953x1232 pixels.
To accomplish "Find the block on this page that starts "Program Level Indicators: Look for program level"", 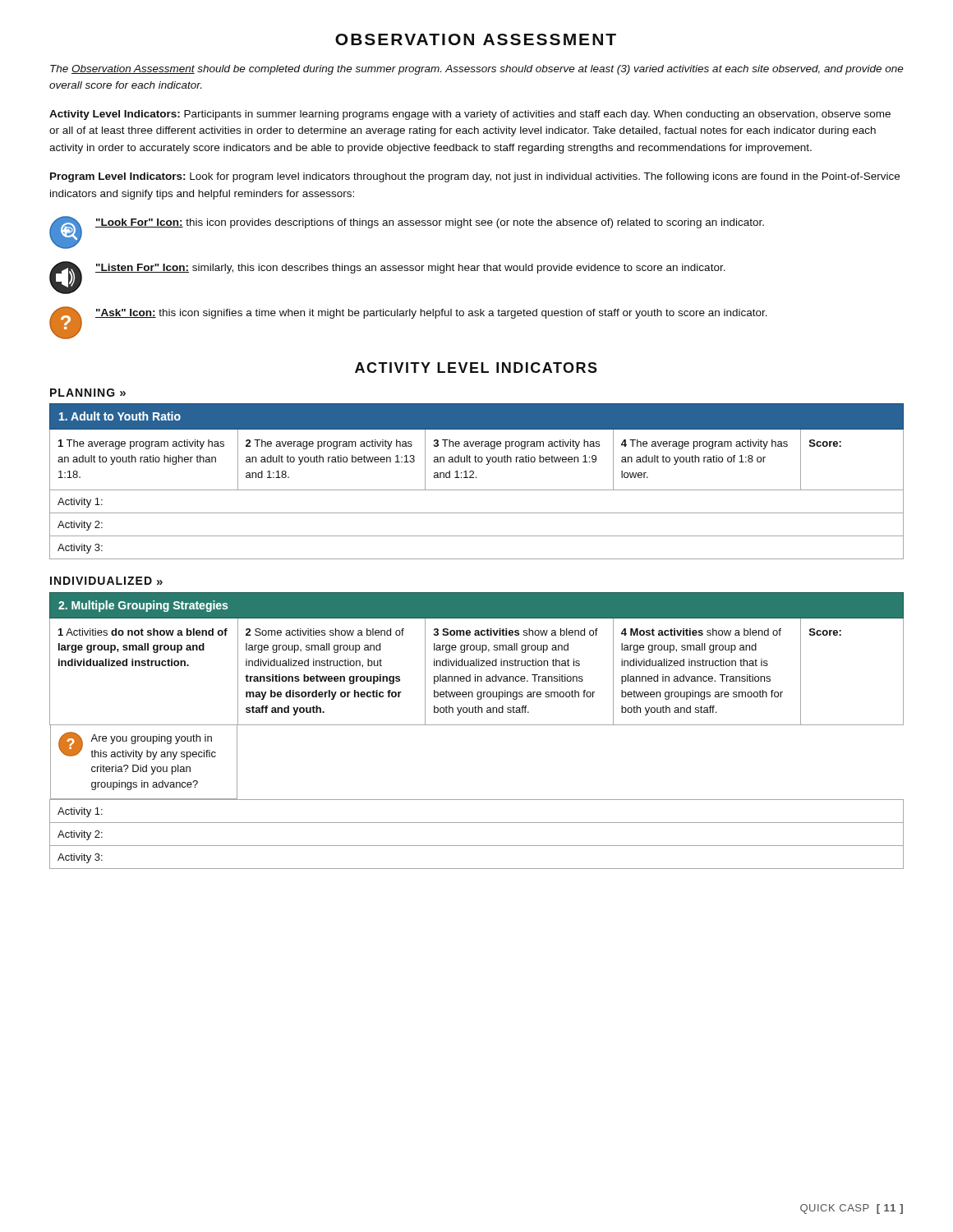I will [x=475, y=185].
